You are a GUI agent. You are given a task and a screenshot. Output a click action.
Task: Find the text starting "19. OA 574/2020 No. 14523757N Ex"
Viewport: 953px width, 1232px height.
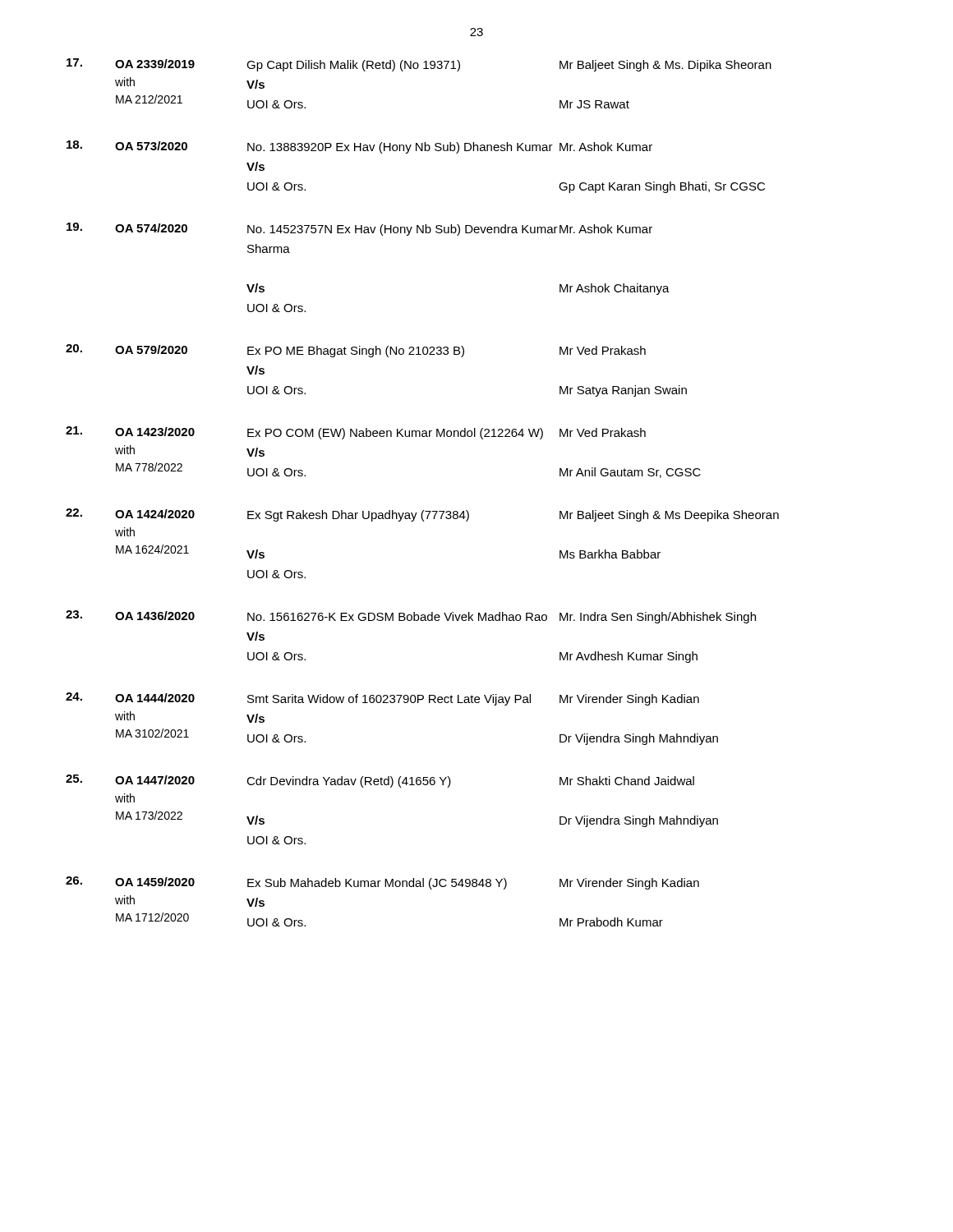359,229
